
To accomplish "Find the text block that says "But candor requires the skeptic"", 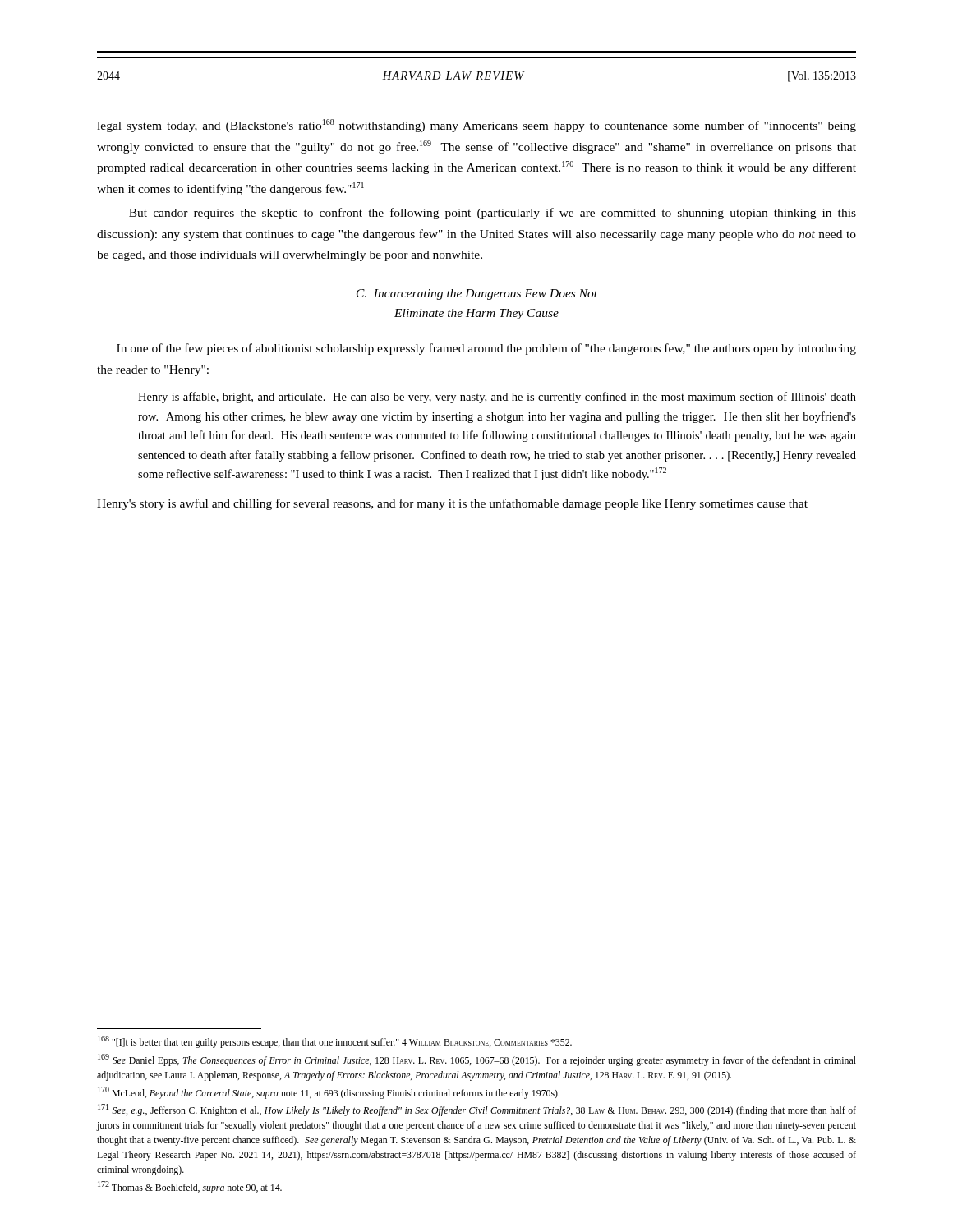I will click(x=476, y=234).
